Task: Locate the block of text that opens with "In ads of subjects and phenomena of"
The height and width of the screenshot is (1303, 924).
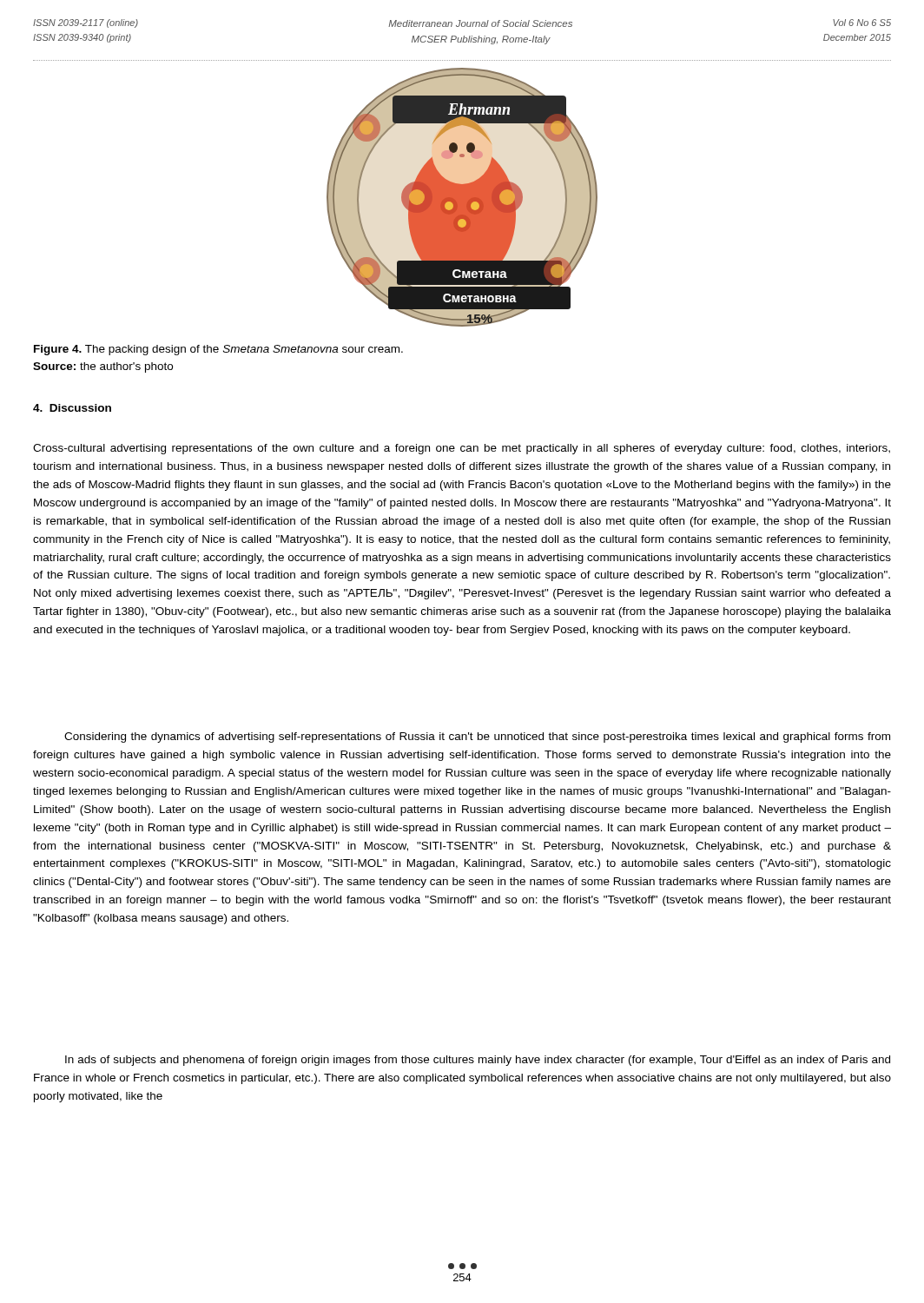Action: (x=462, y=1078)
